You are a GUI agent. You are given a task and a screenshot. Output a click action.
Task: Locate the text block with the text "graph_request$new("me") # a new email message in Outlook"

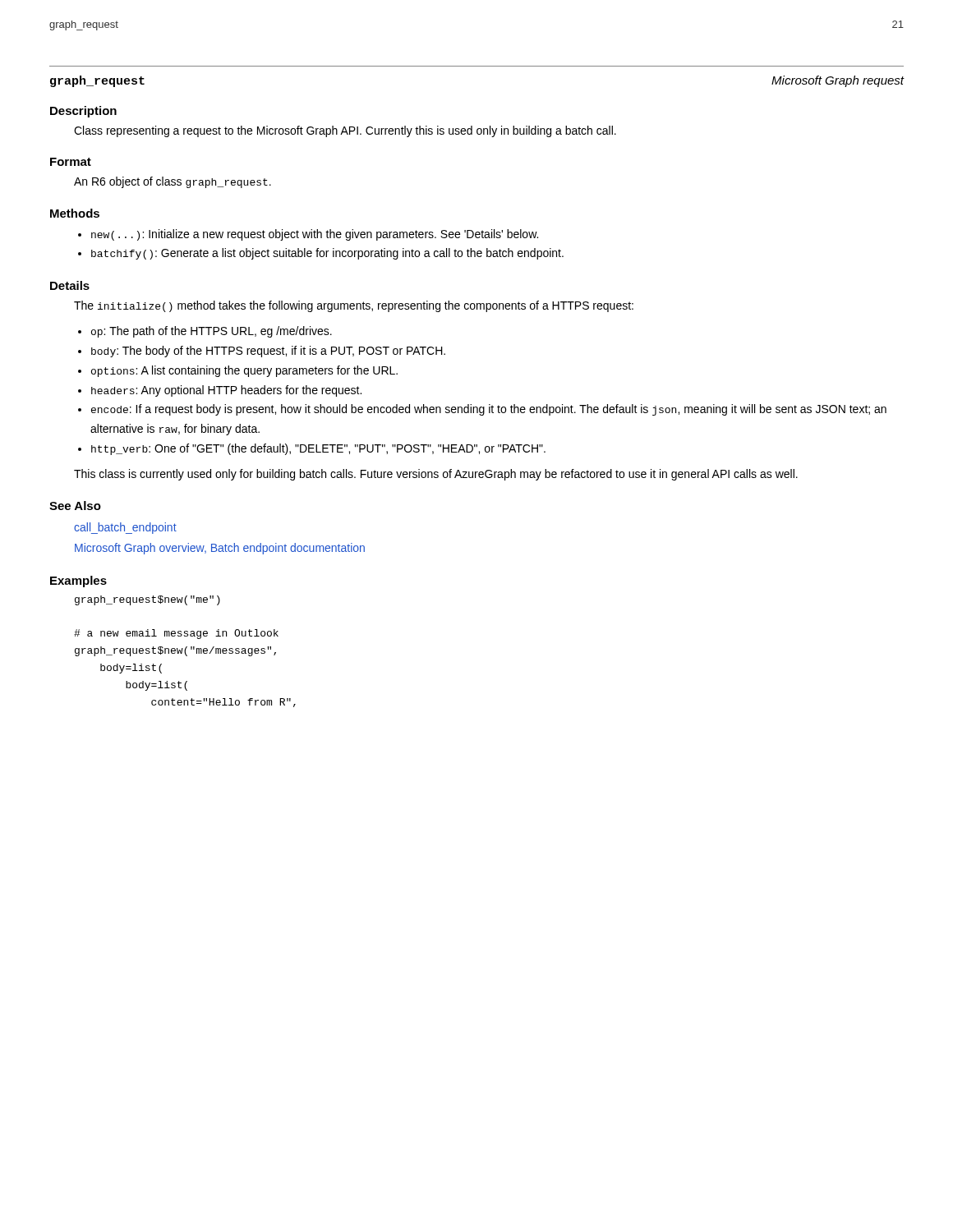186,651
